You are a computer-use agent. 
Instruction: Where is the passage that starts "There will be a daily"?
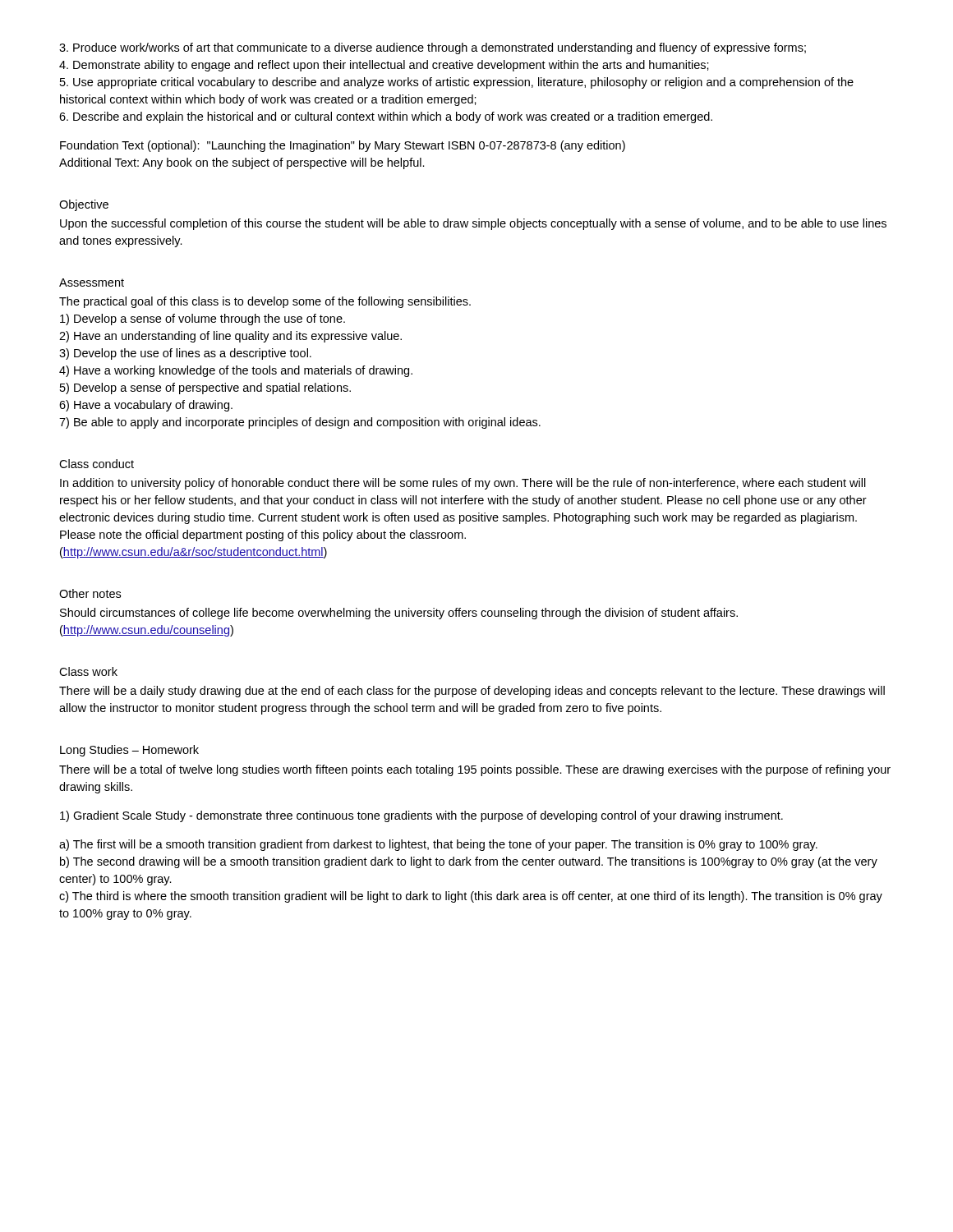pyautogui.click(x=472, y=700)
